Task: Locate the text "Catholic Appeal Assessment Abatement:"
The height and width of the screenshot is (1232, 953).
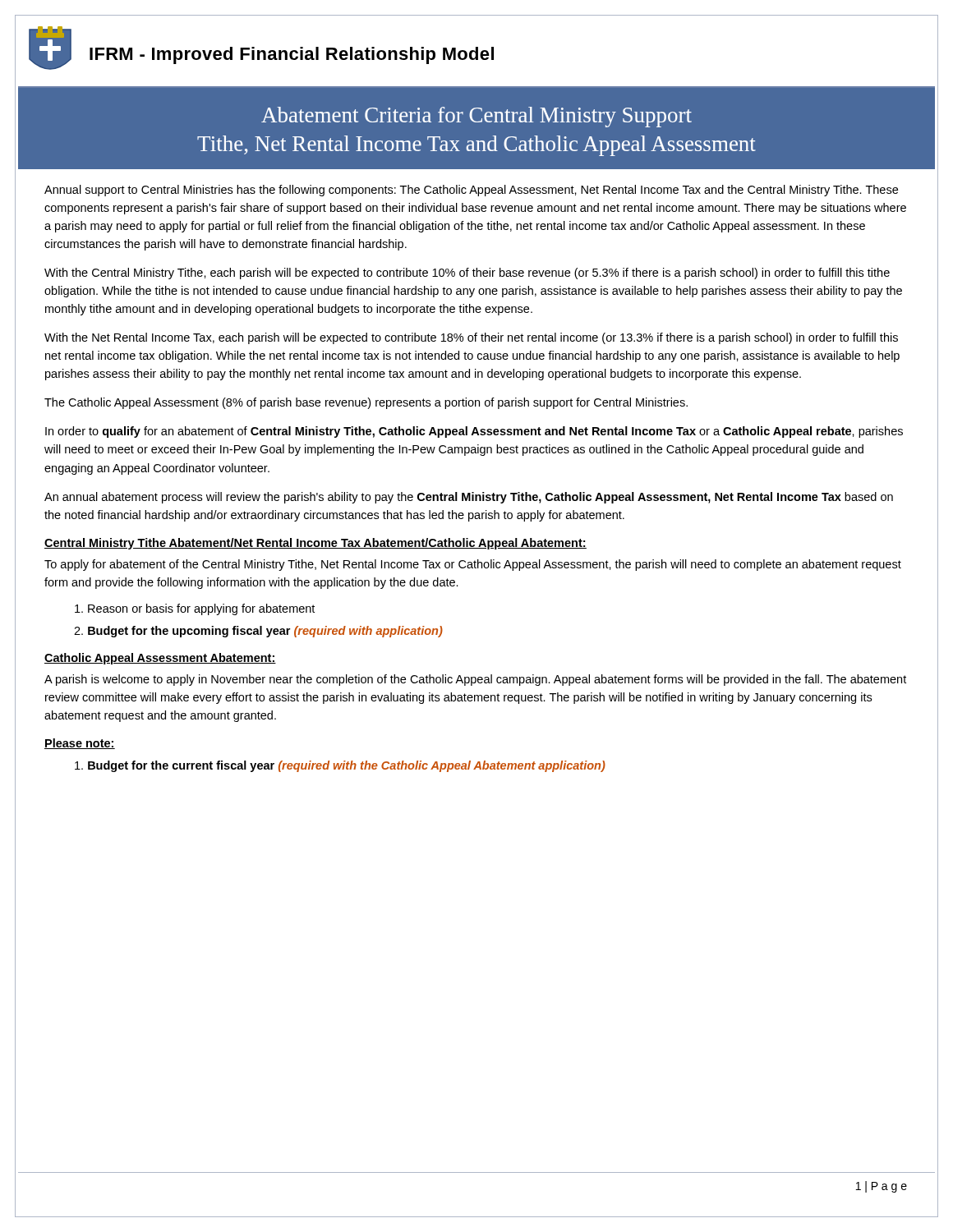Action: (x=160, y=658)
